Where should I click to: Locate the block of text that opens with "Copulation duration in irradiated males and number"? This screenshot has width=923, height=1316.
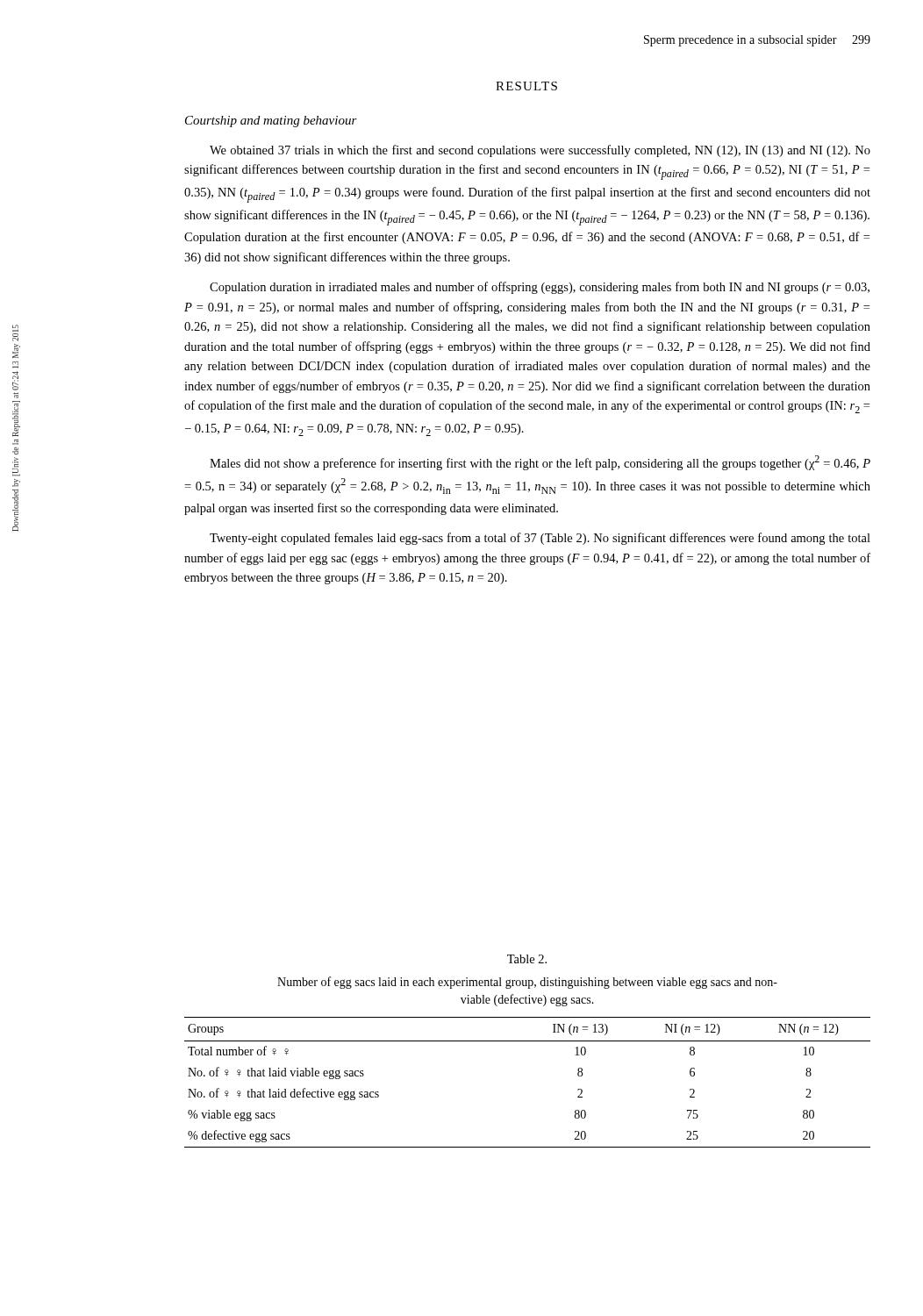pos(527,359)
